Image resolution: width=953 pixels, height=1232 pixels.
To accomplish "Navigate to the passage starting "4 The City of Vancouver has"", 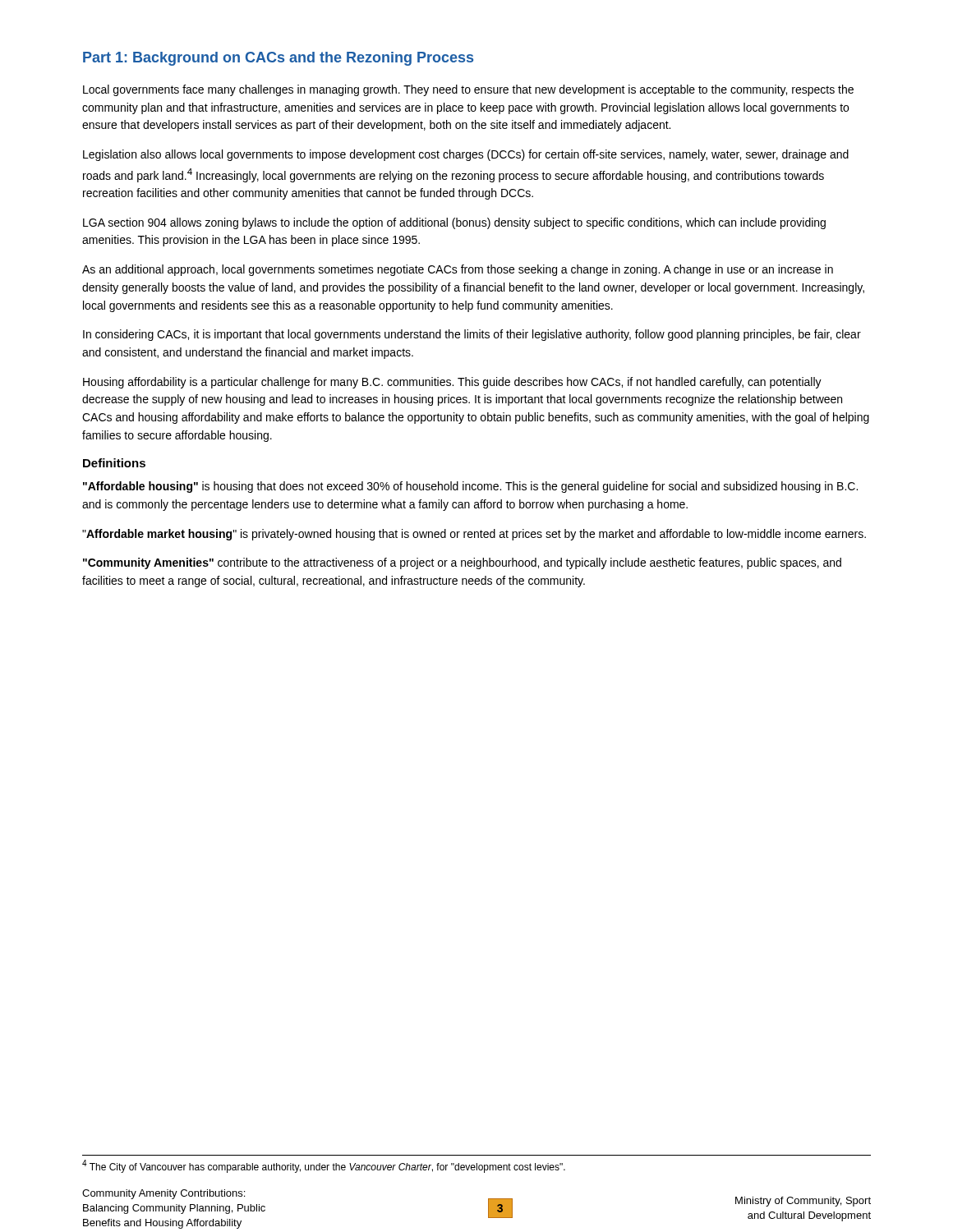I will click(324, 1166).
